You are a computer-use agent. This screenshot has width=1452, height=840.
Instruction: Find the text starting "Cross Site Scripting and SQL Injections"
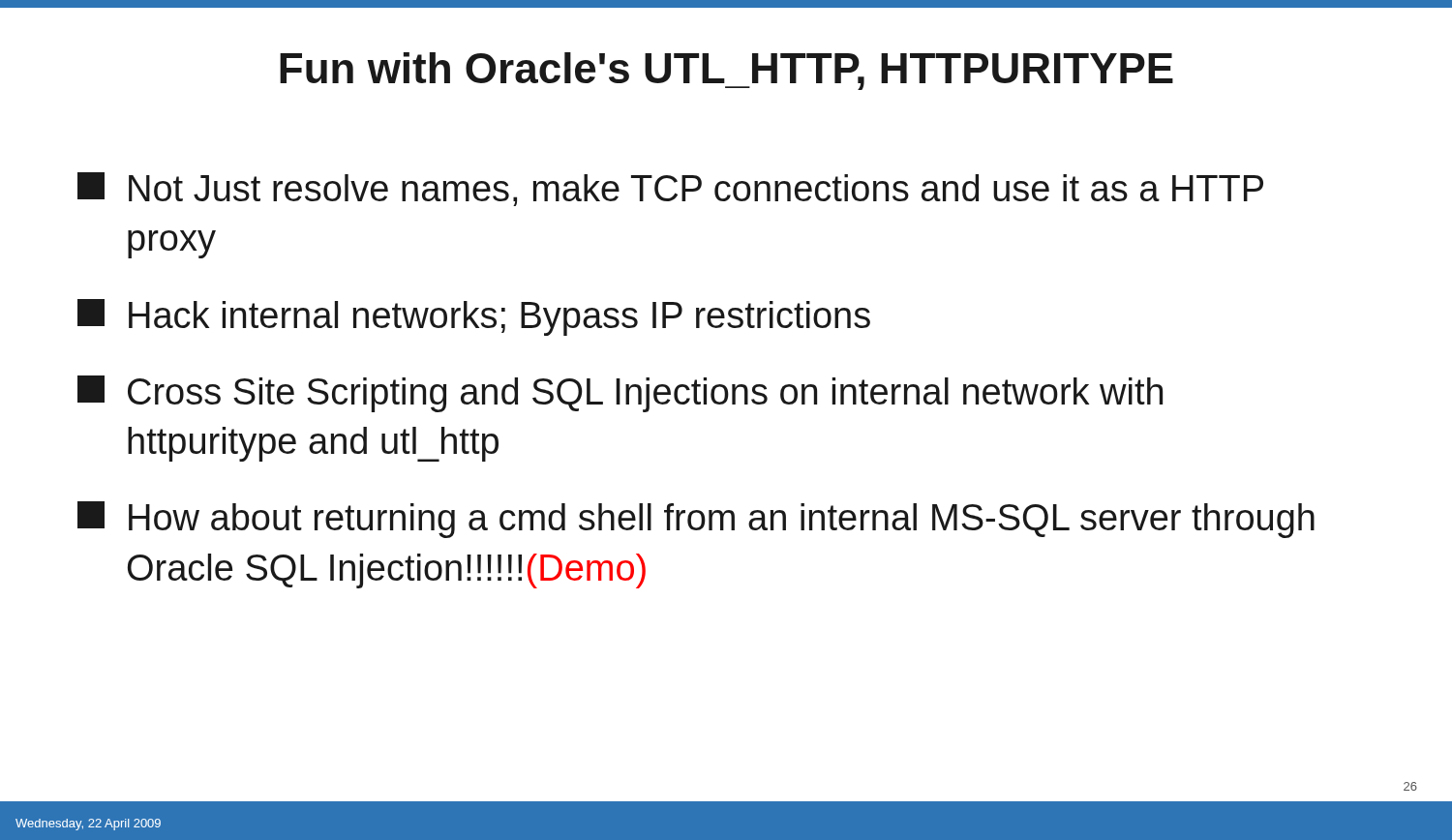(621, 392)
